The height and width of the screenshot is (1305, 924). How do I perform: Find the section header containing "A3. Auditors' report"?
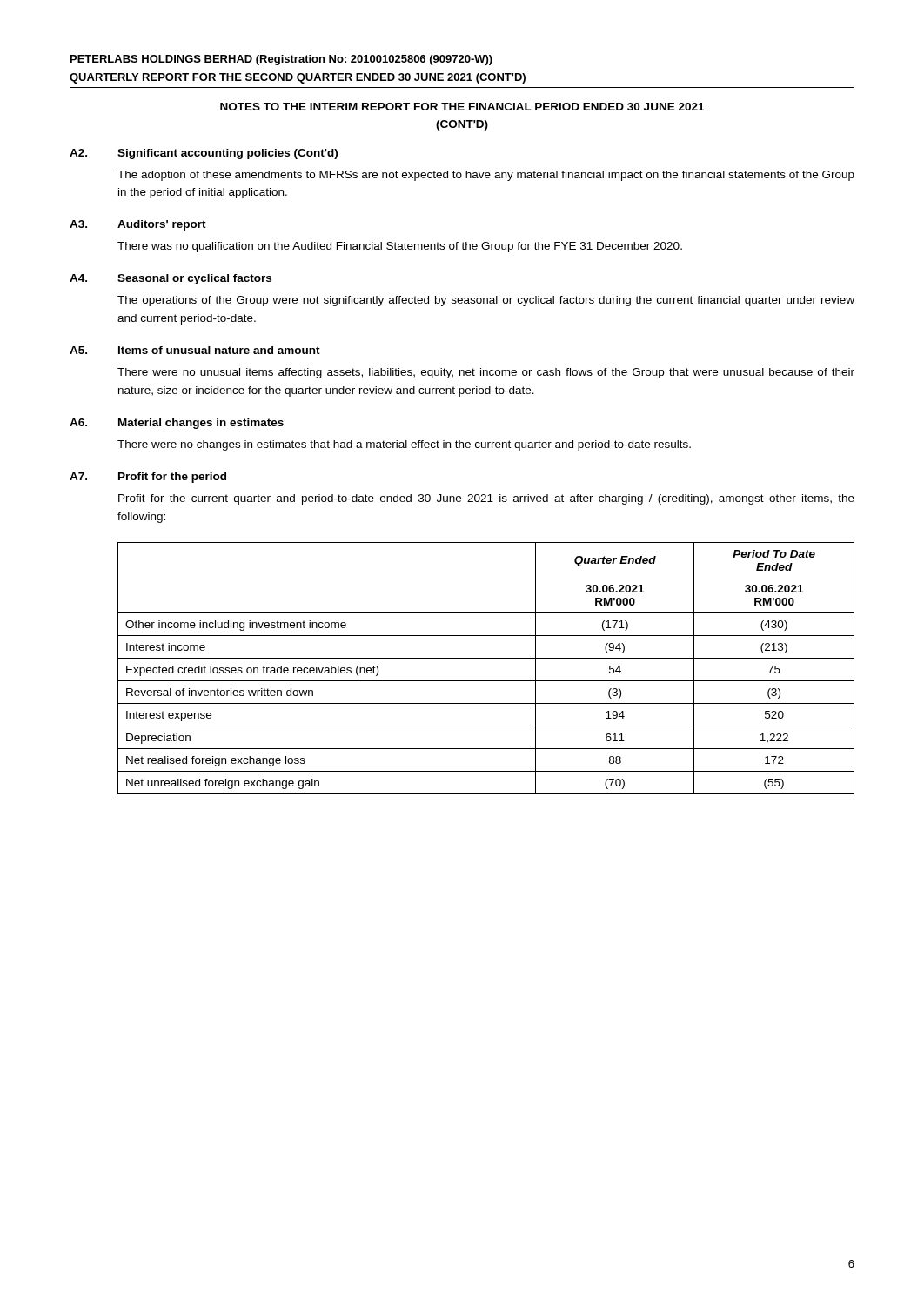coord(138,224)
